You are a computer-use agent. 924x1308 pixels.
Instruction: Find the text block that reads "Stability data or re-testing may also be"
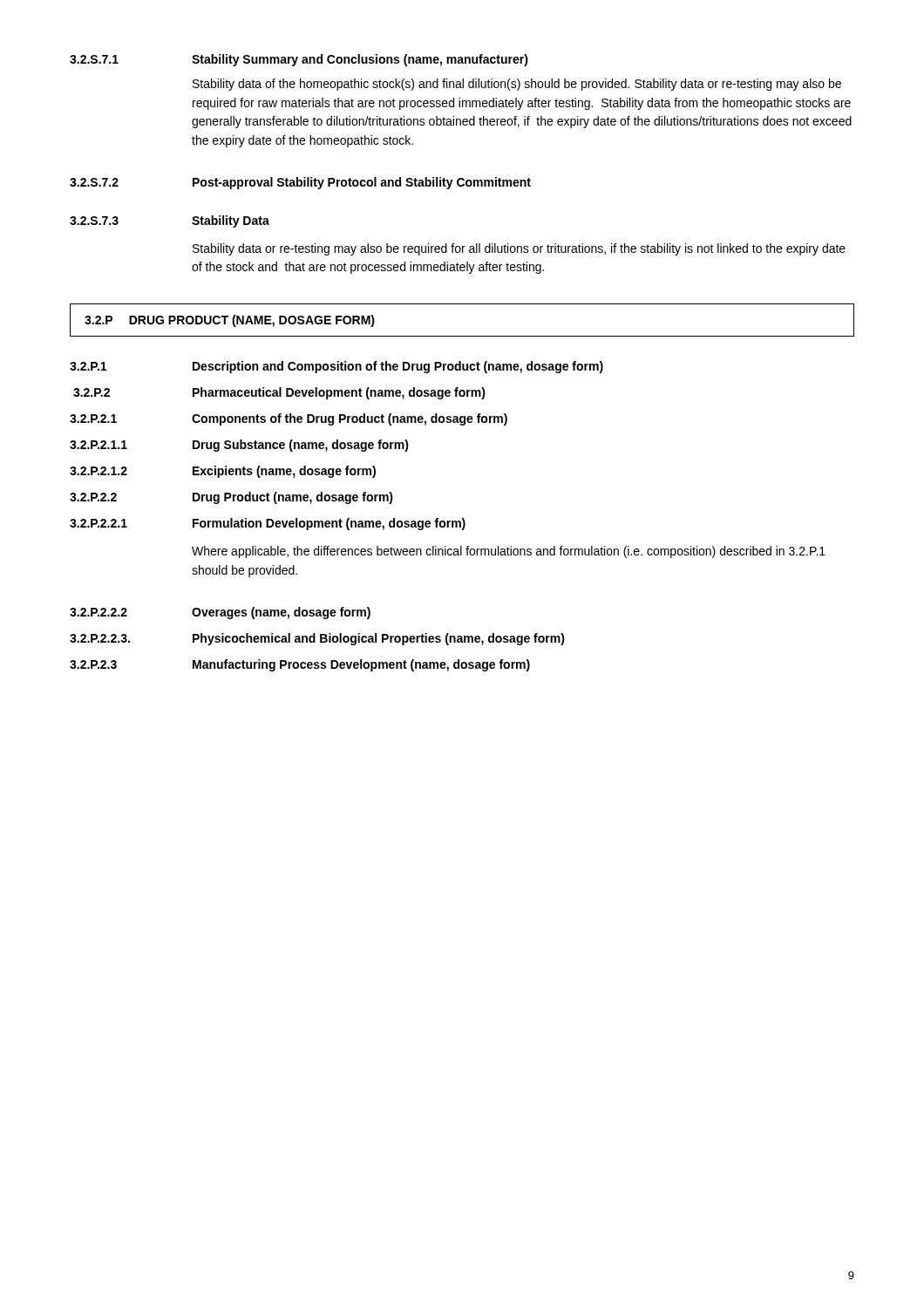[519, 258]
